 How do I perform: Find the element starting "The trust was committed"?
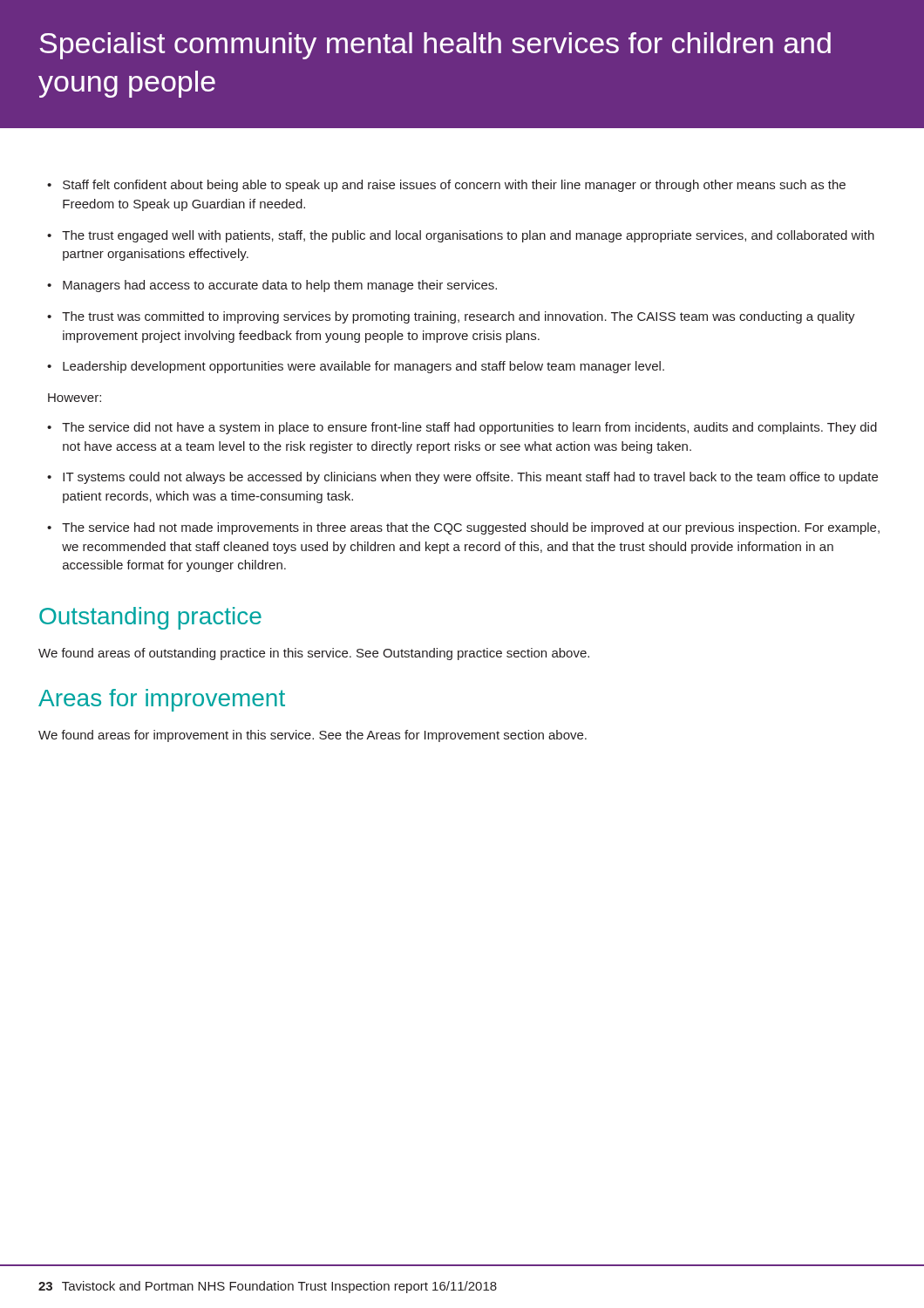tap(474, 326)
